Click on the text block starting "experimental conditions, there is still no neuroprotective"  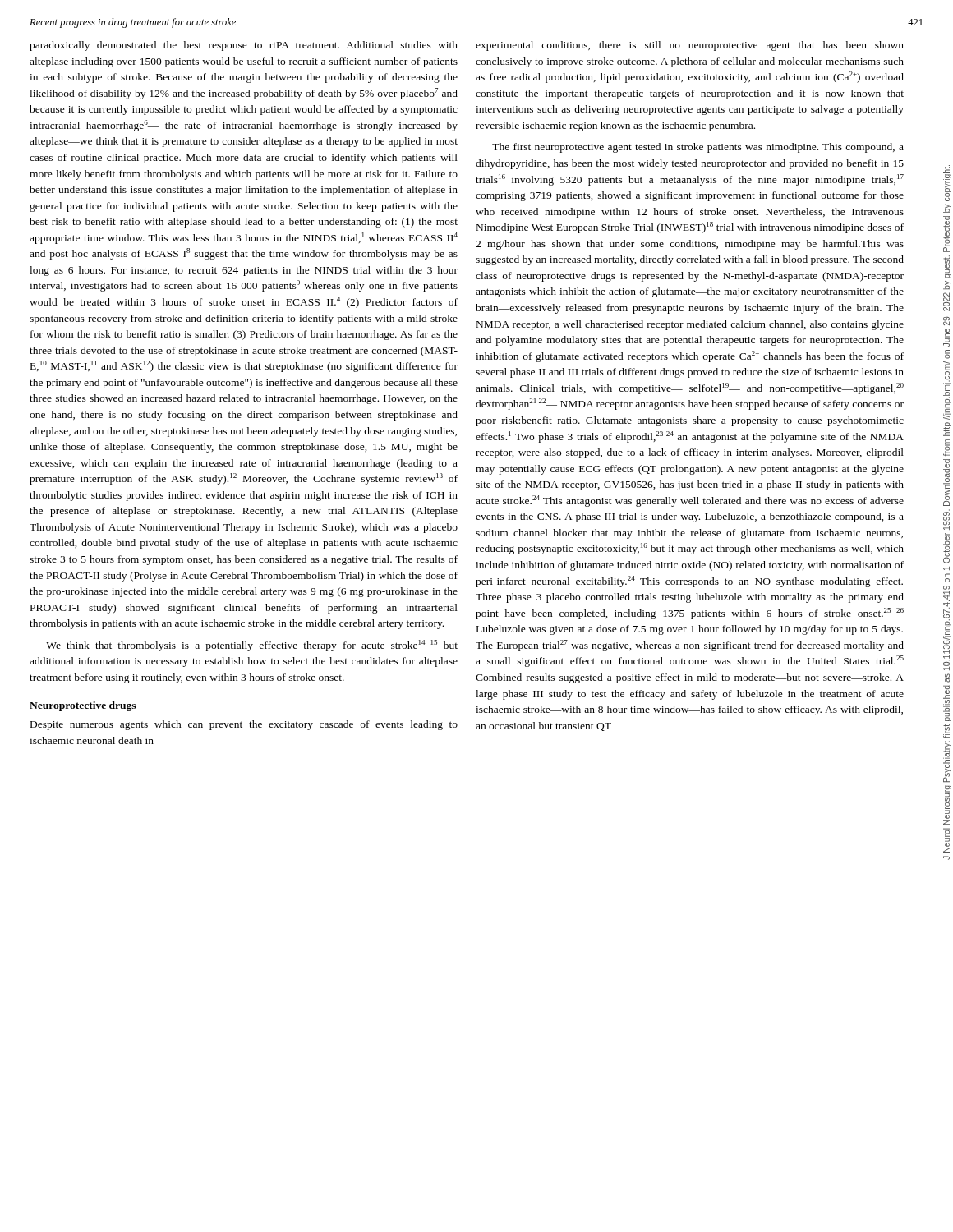[690, 385]
